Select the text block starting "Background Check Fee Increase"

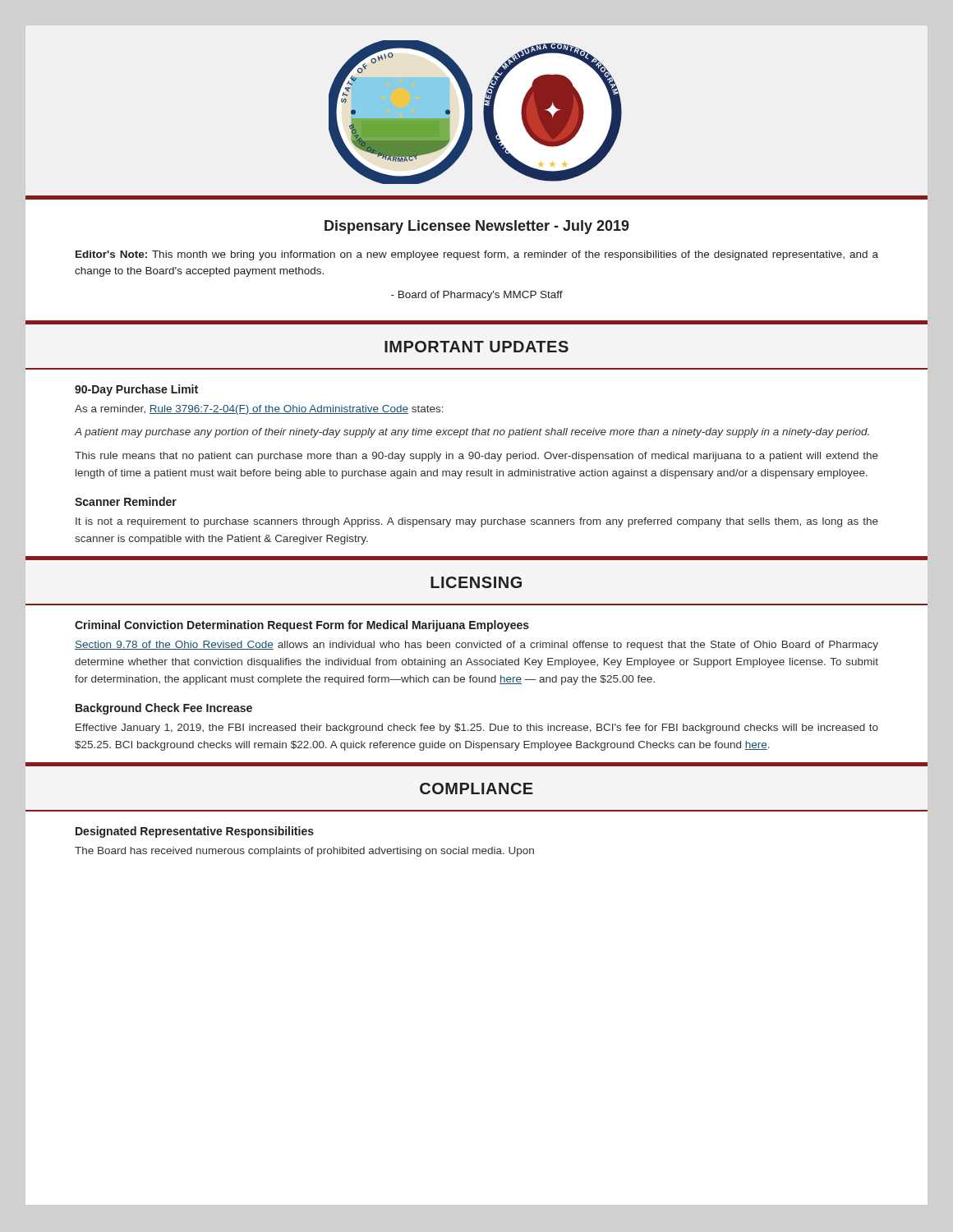tap(164, 708)
